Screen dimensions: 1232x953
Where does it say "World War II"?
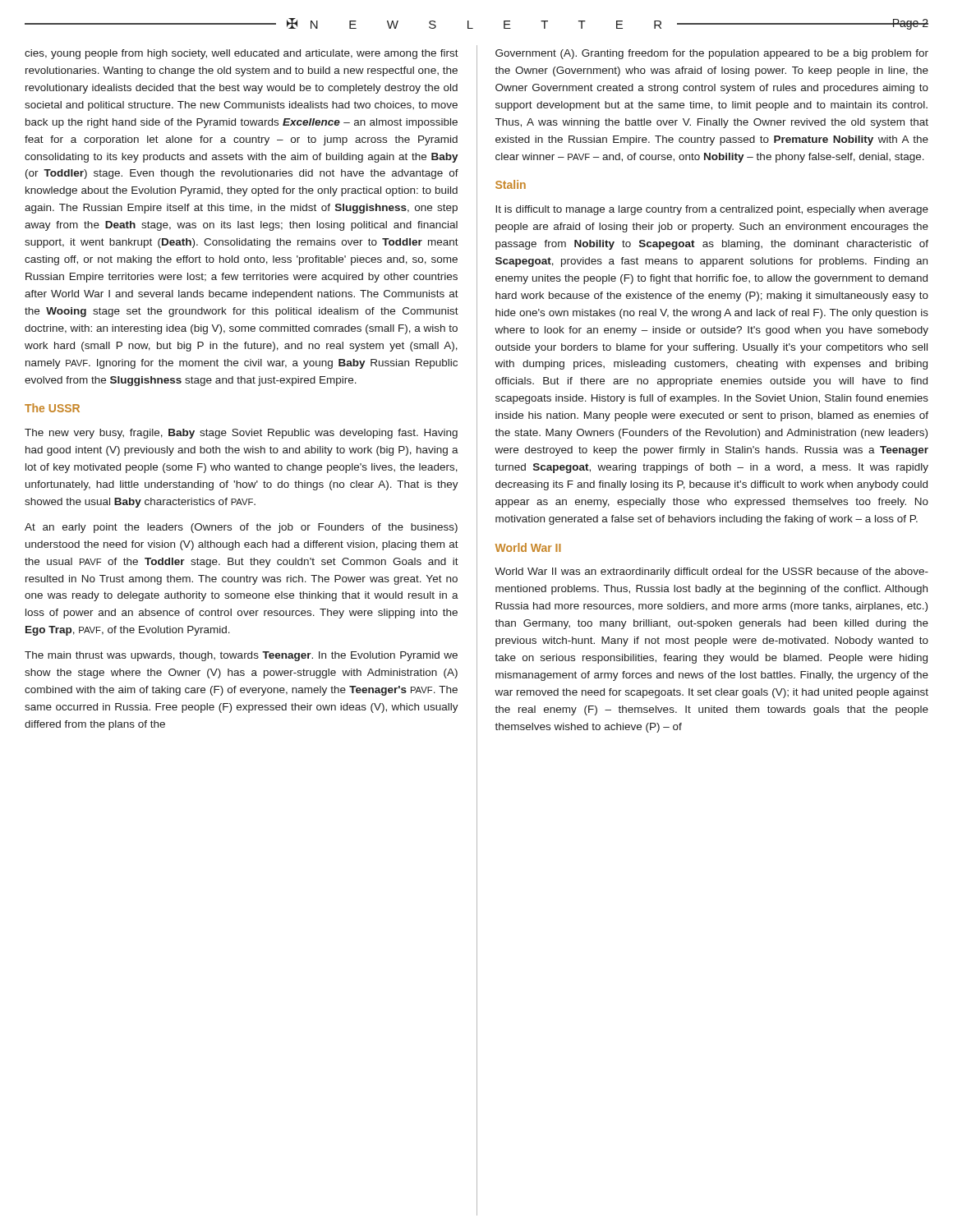pyautogui.click(x=528, y=548)
